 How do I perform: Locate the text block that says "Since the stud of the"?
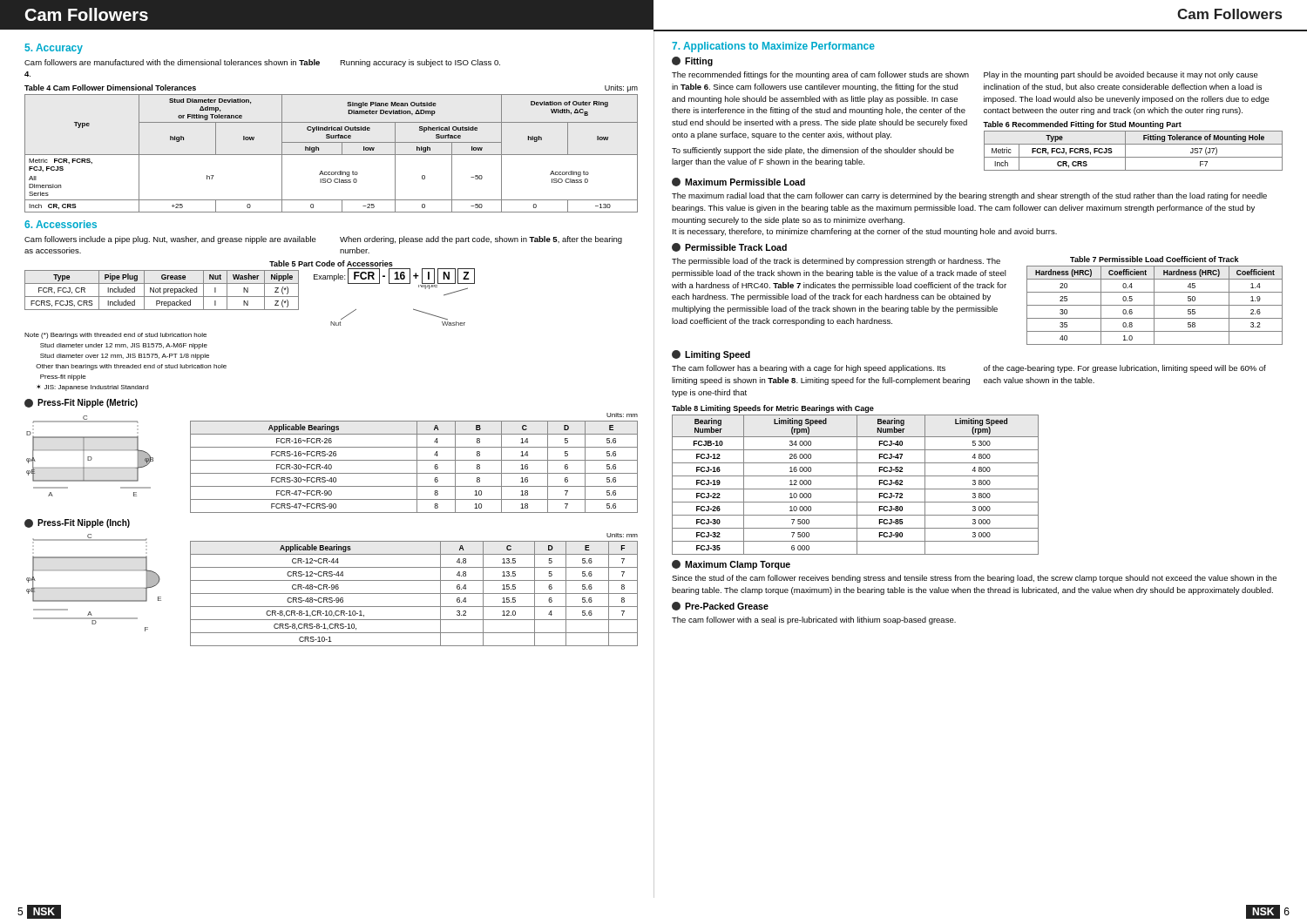[974, 584]
